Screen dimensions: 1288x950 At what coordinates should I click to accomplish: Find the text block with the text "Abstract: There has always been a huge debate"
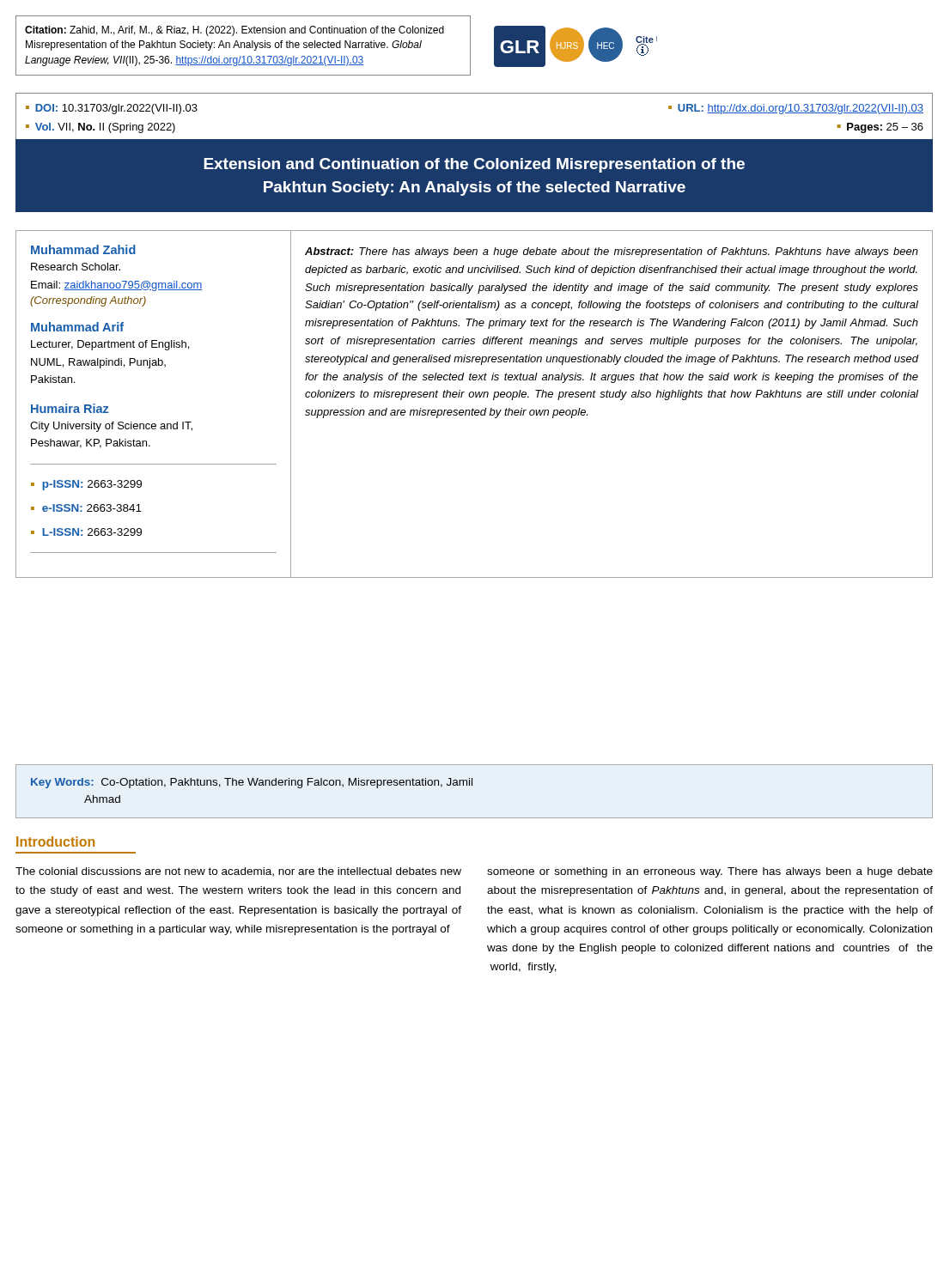click(612, 332)
